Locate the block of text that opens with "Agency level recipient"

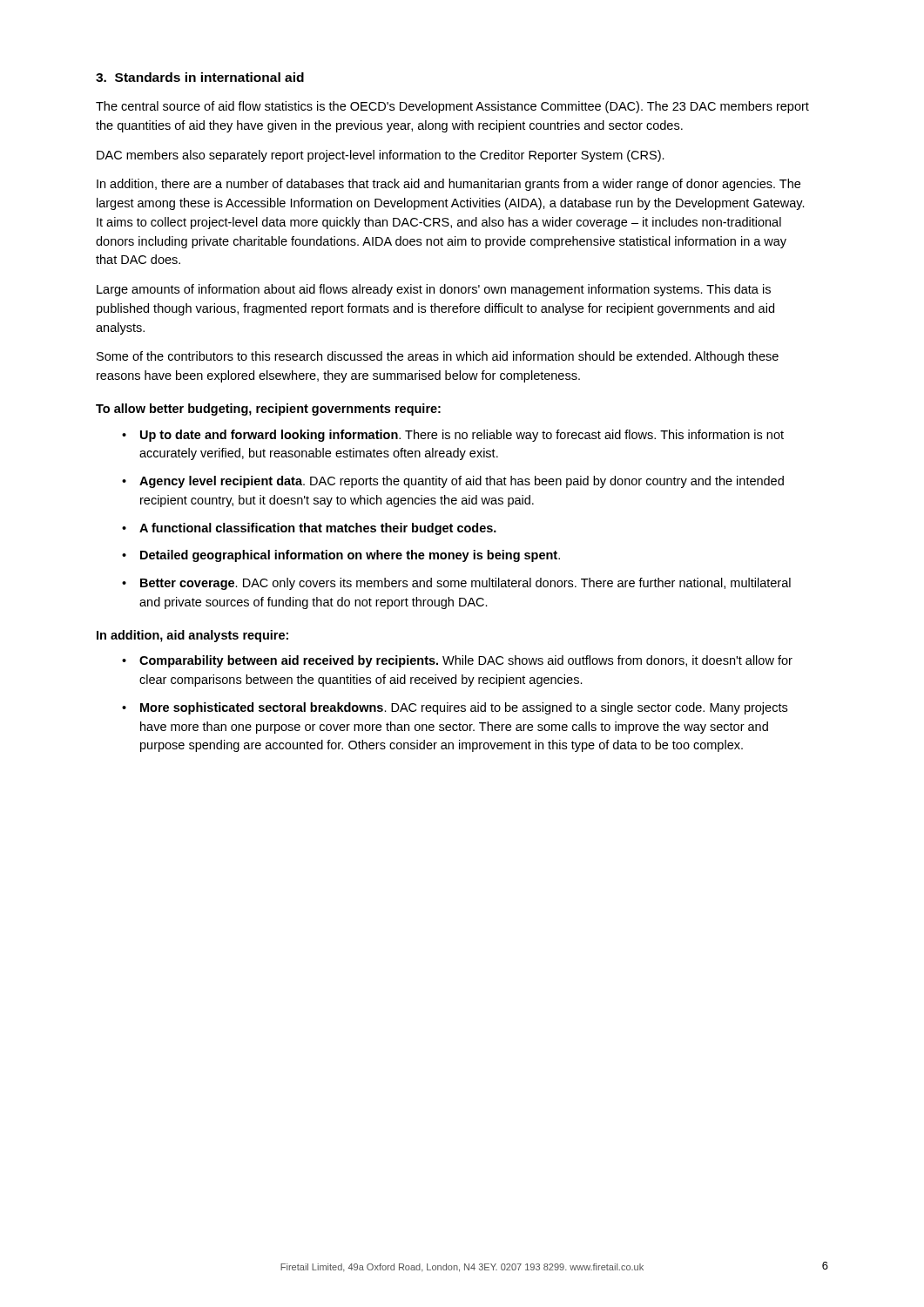pos(462,490)
